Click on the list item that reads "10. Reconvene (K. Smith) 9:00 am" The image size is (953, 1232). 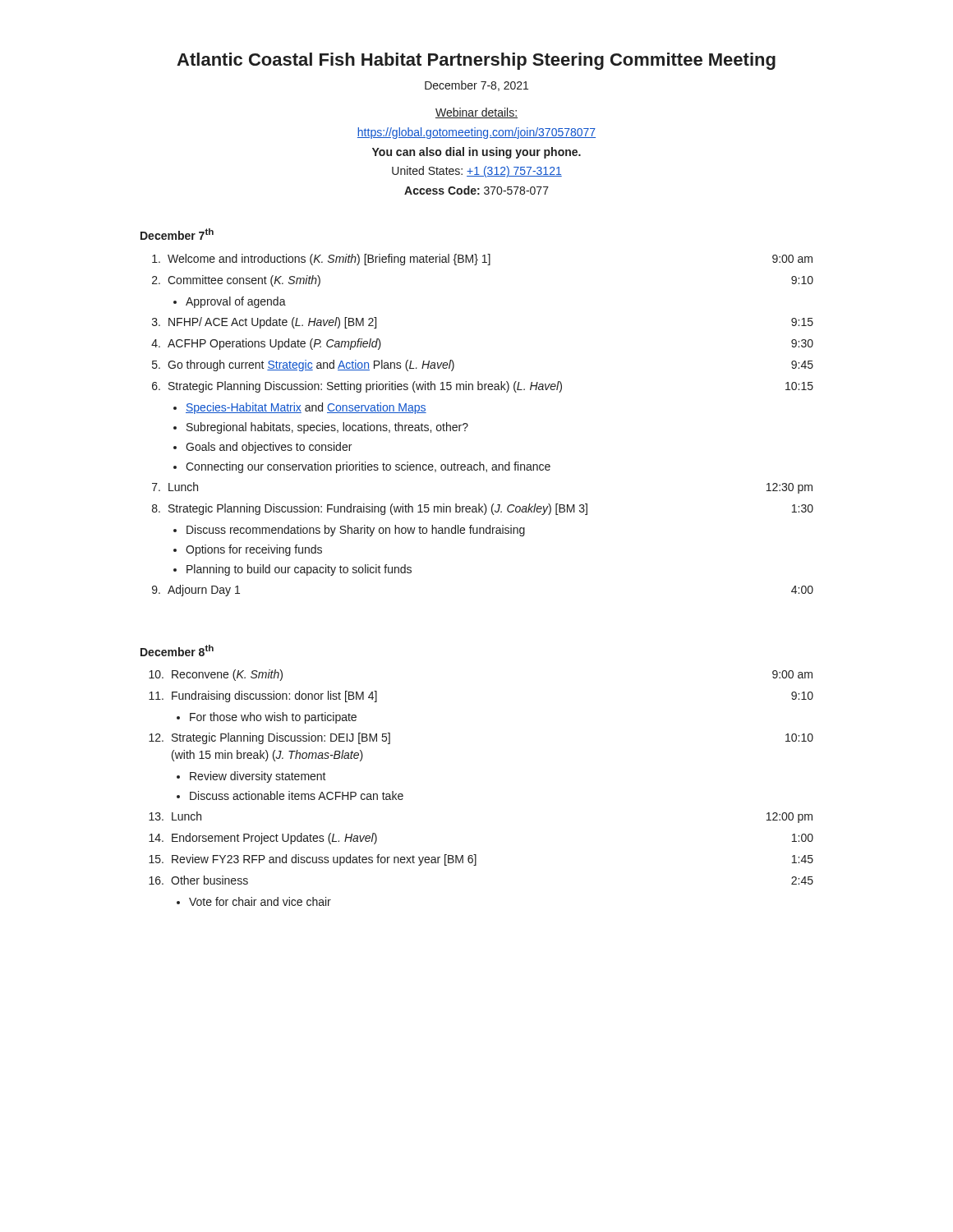218,675
